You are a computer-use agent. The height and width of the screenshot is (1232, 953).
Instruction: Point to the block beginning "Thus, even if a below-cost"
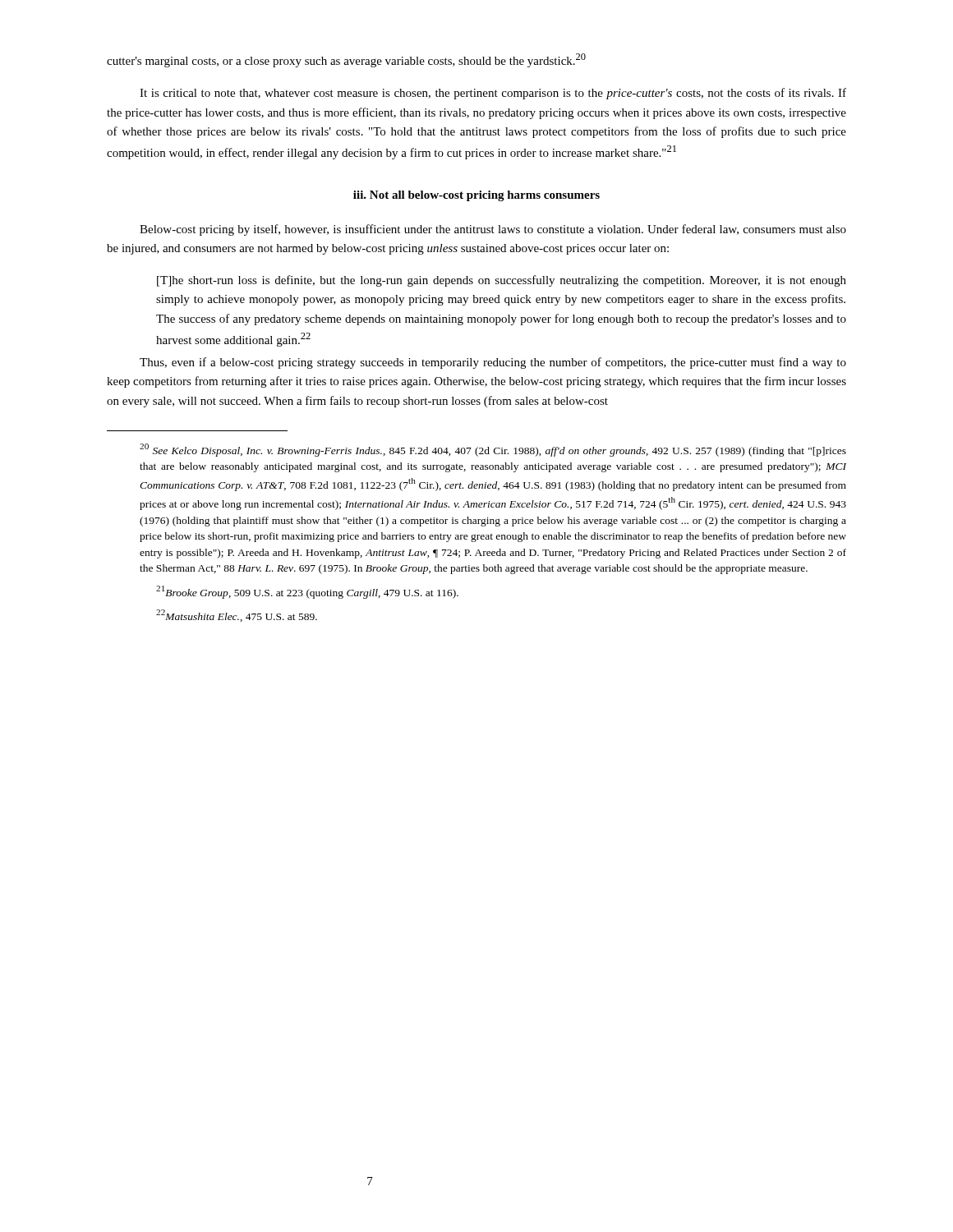[x=476, y=382]
